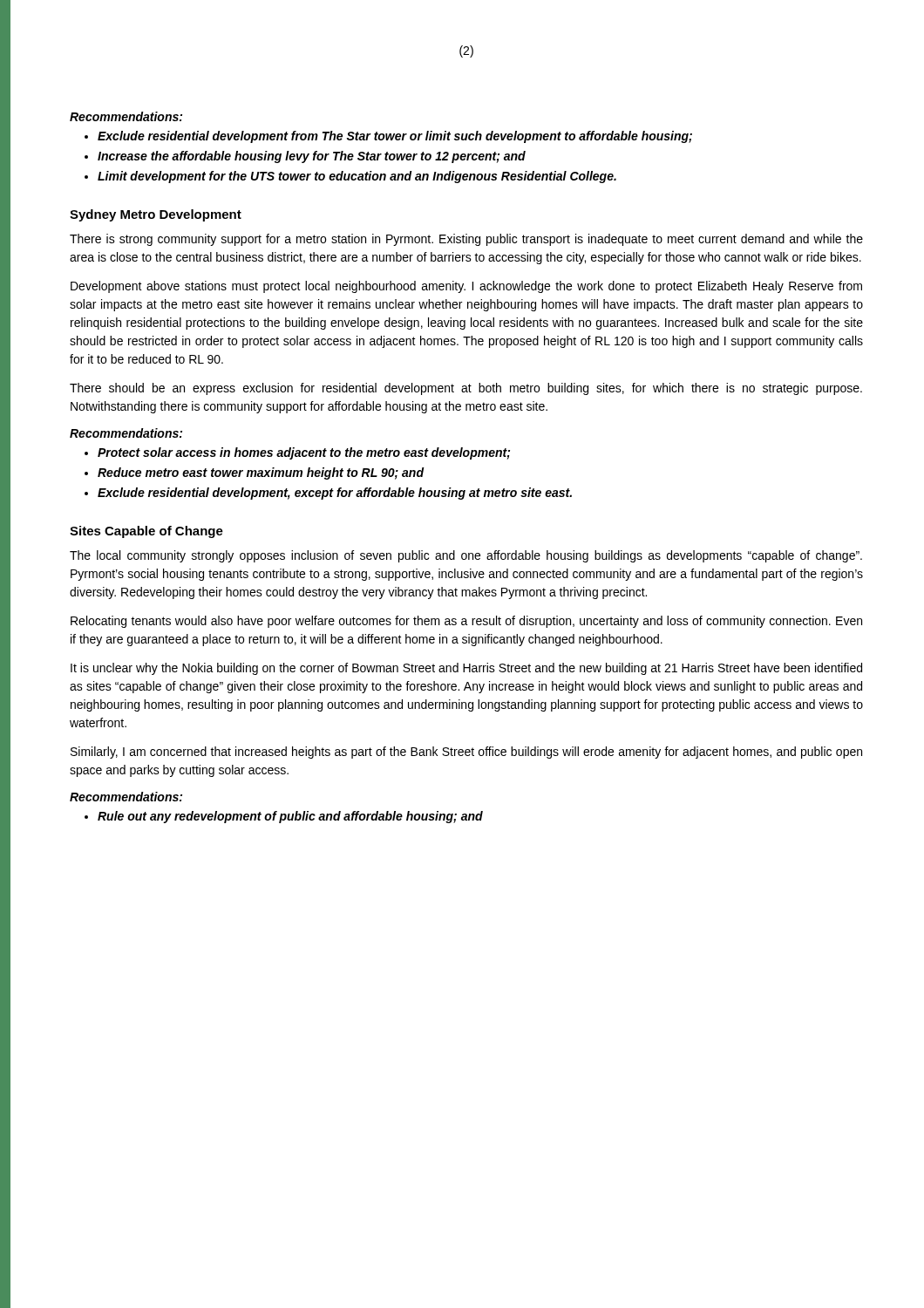924x1308 pixels.
Task: Select the block starting "The local community strongly"
Action: point(466,574)
